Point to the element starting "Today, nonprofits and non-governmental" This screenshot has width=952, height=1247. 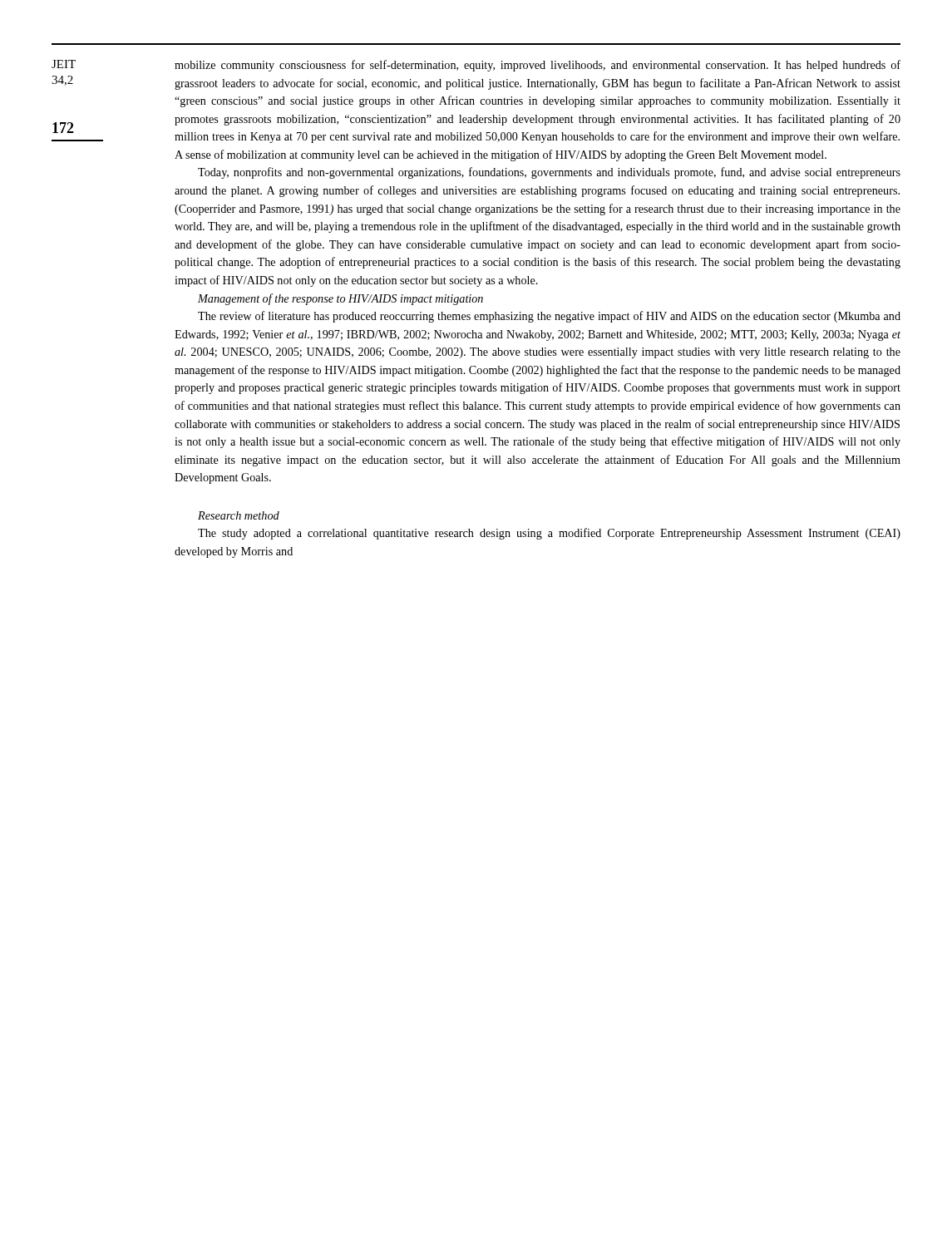538,227
